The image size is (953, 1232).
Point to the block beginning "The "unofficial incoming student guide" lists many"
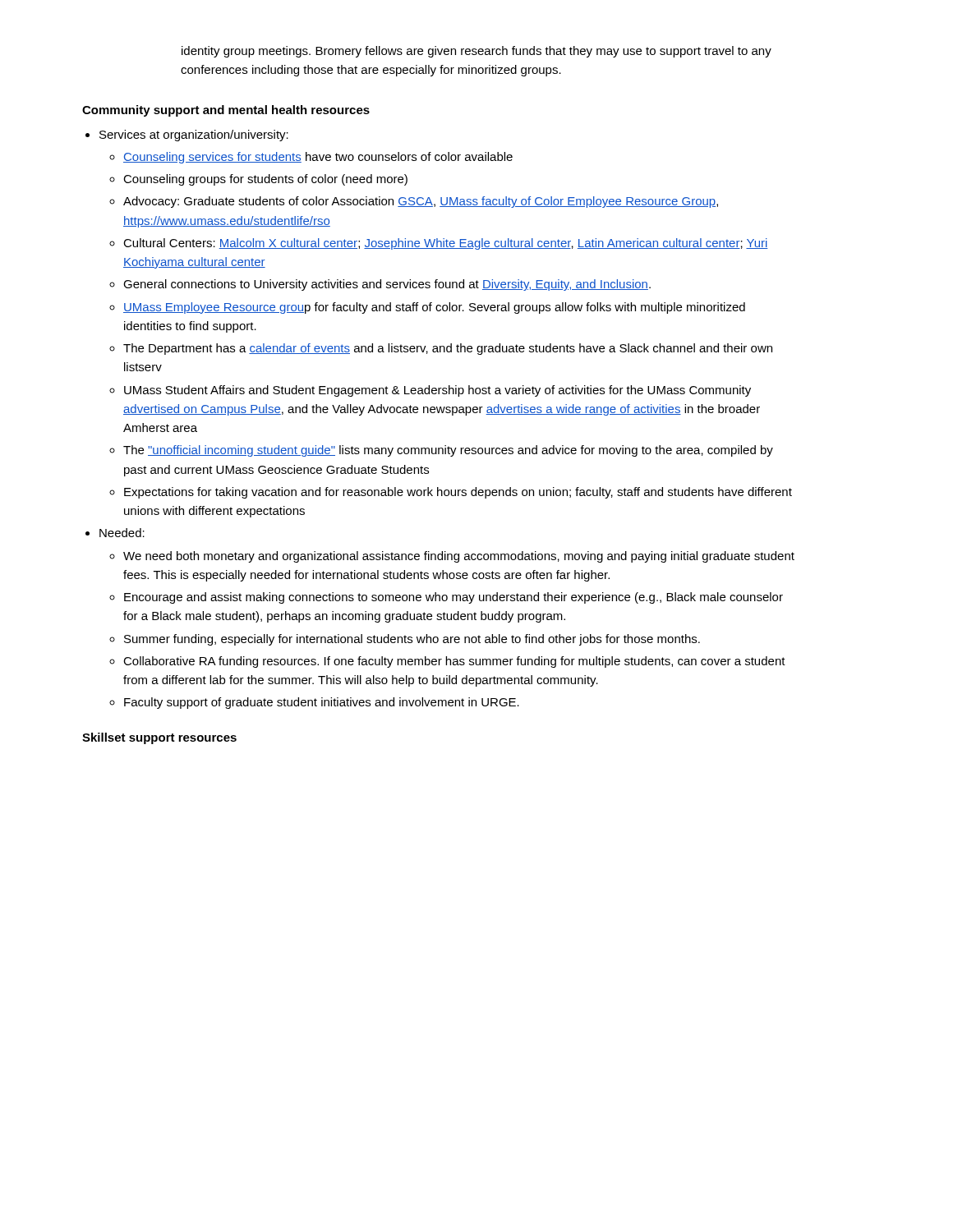(448, 459)
